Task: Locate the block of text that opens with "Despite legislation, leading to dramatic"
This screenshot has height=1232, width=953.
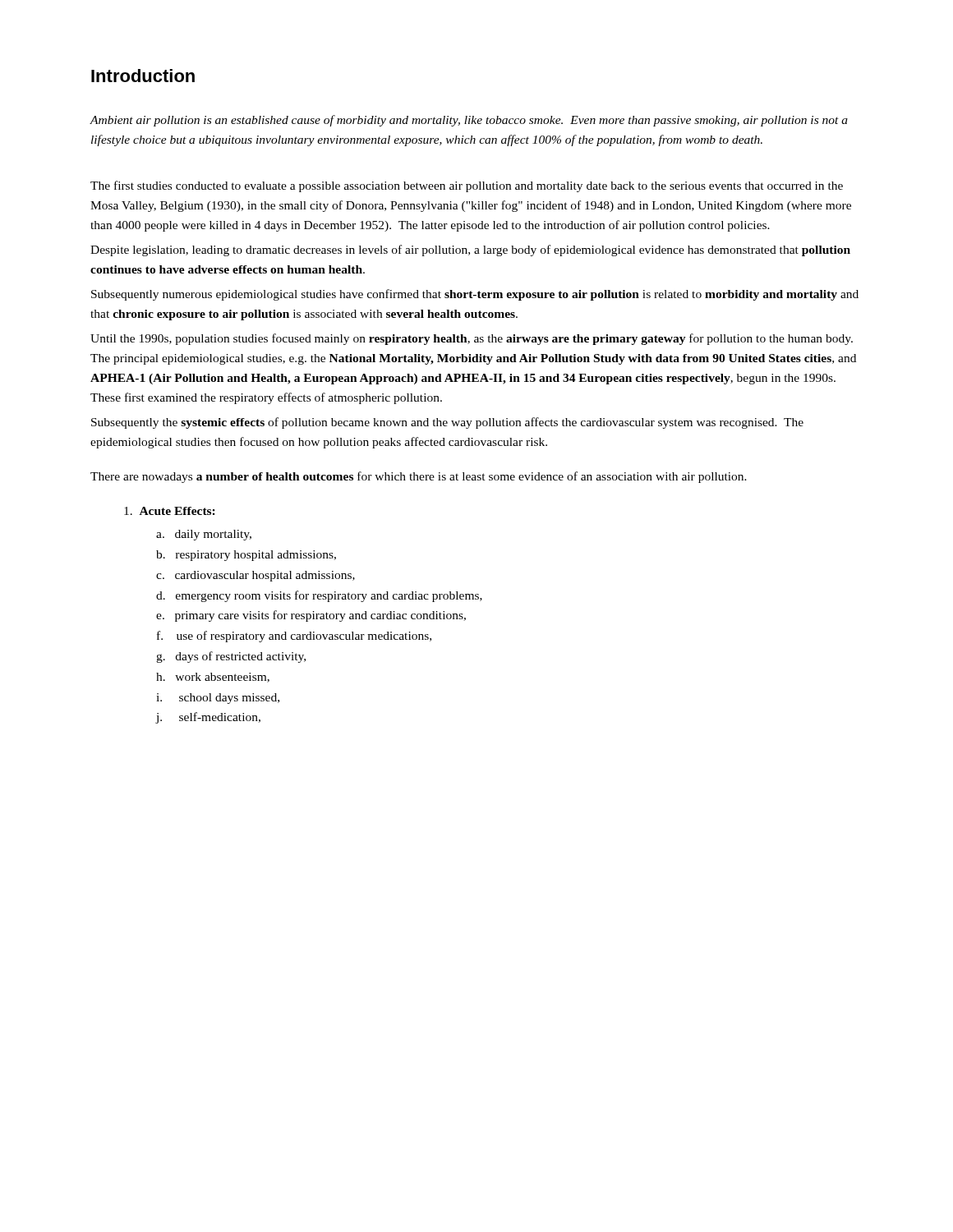Action: click(470, 259)
